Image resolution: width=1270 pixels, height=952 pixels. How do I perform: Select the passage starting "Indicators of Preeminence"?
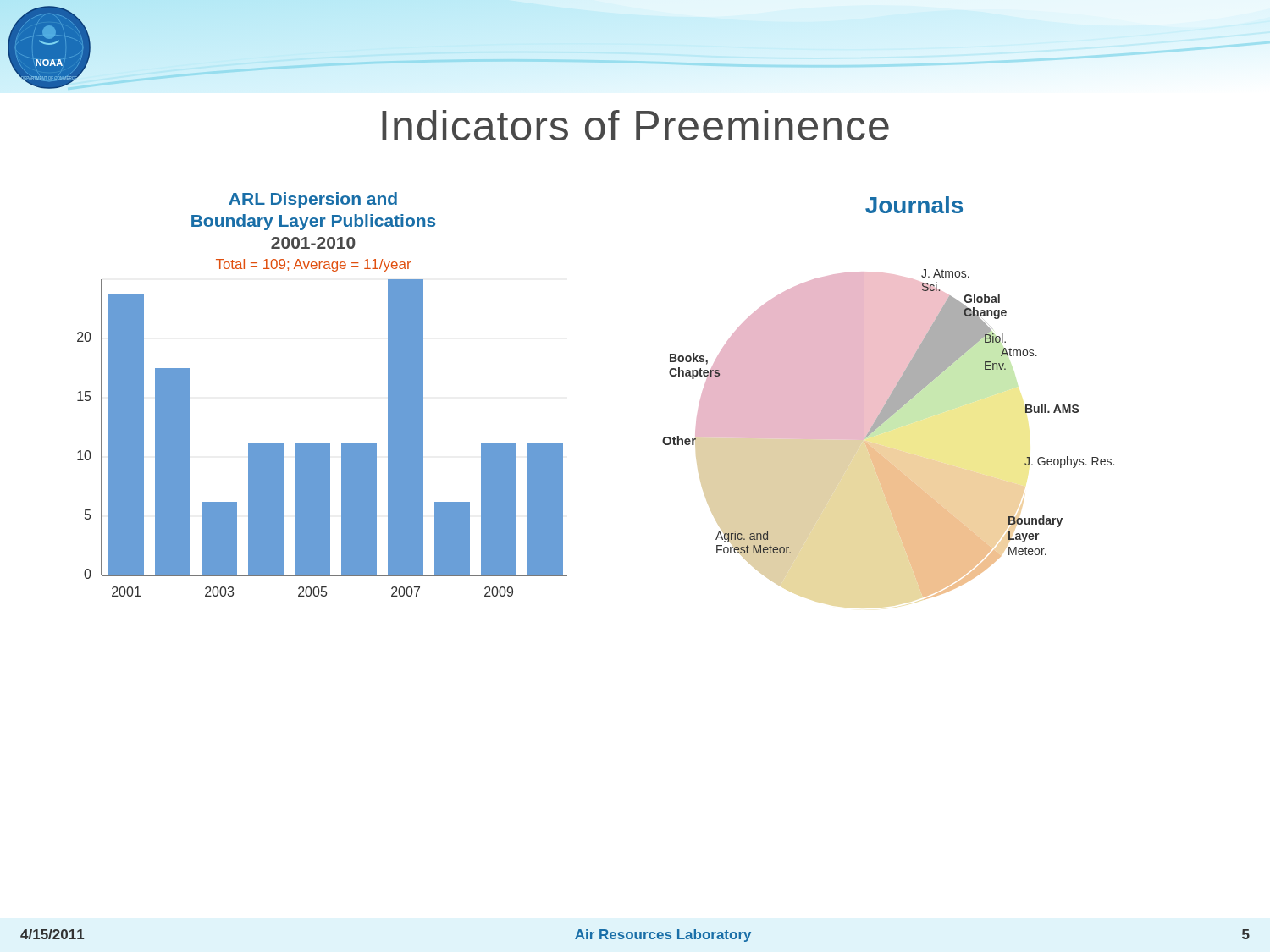[635, 126]
